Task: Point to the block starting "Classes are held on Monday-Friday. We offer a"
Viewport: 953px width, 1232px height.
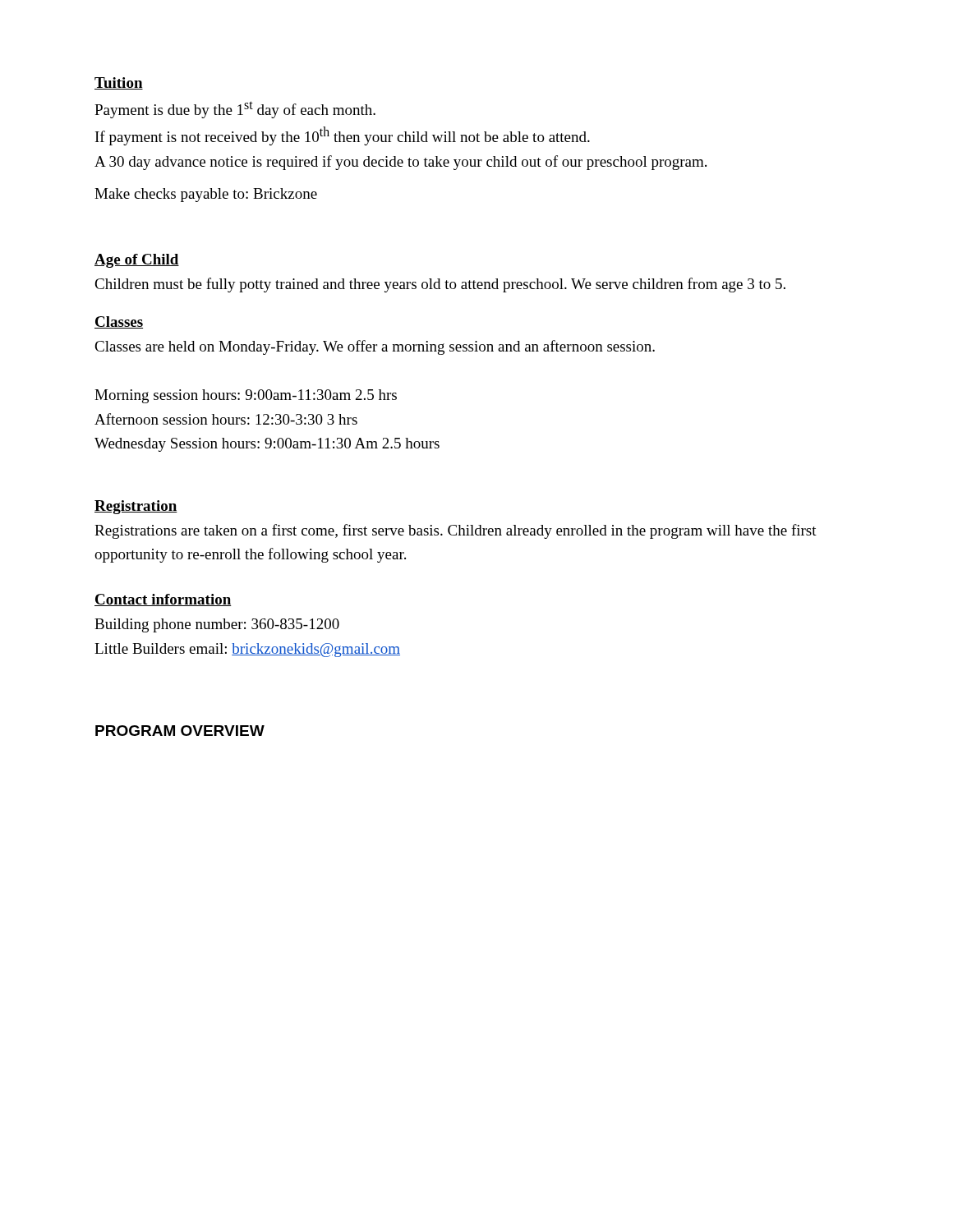Action: (375, 346)
